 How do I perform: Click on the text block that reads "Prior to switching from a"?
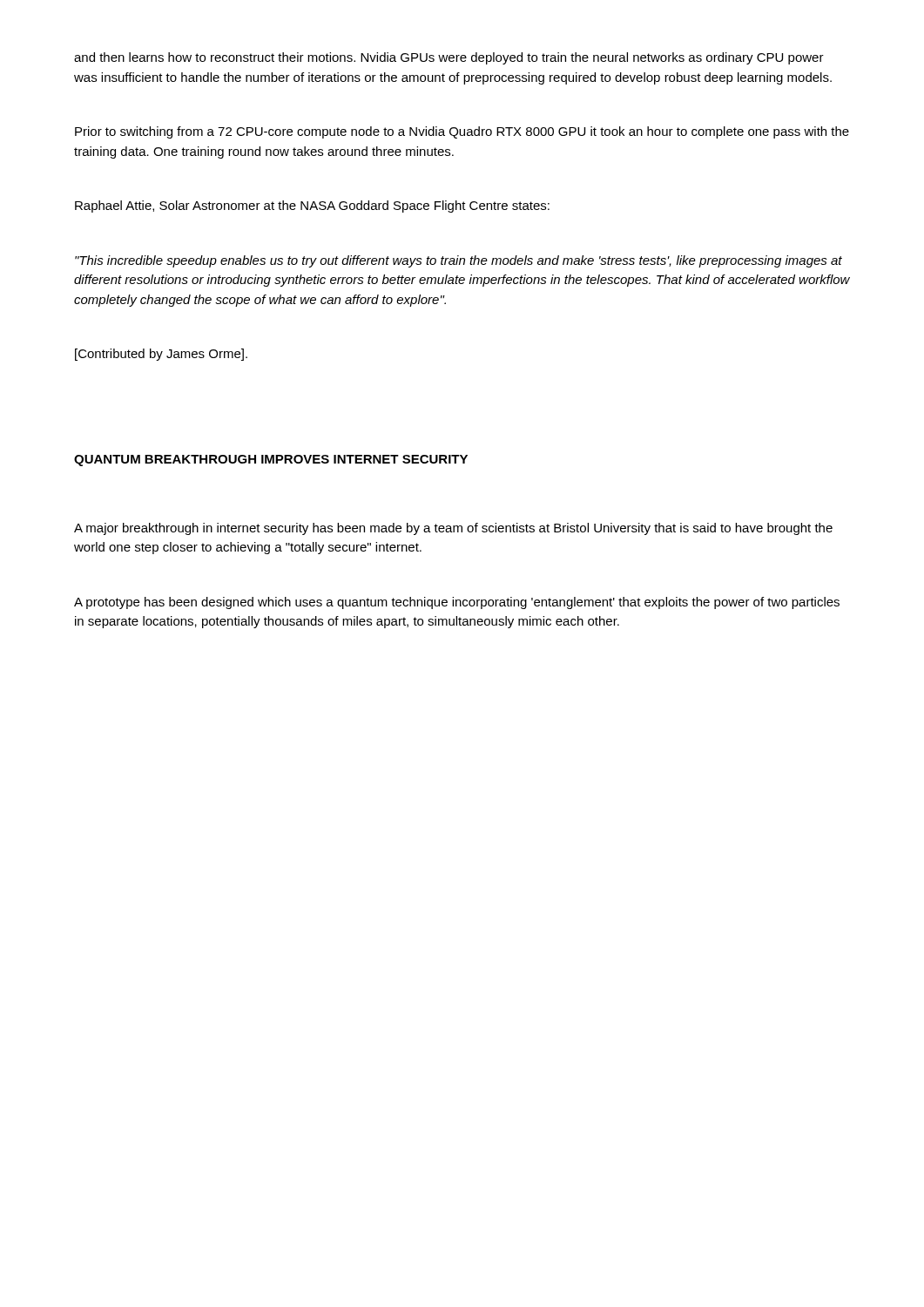(462, 141)
